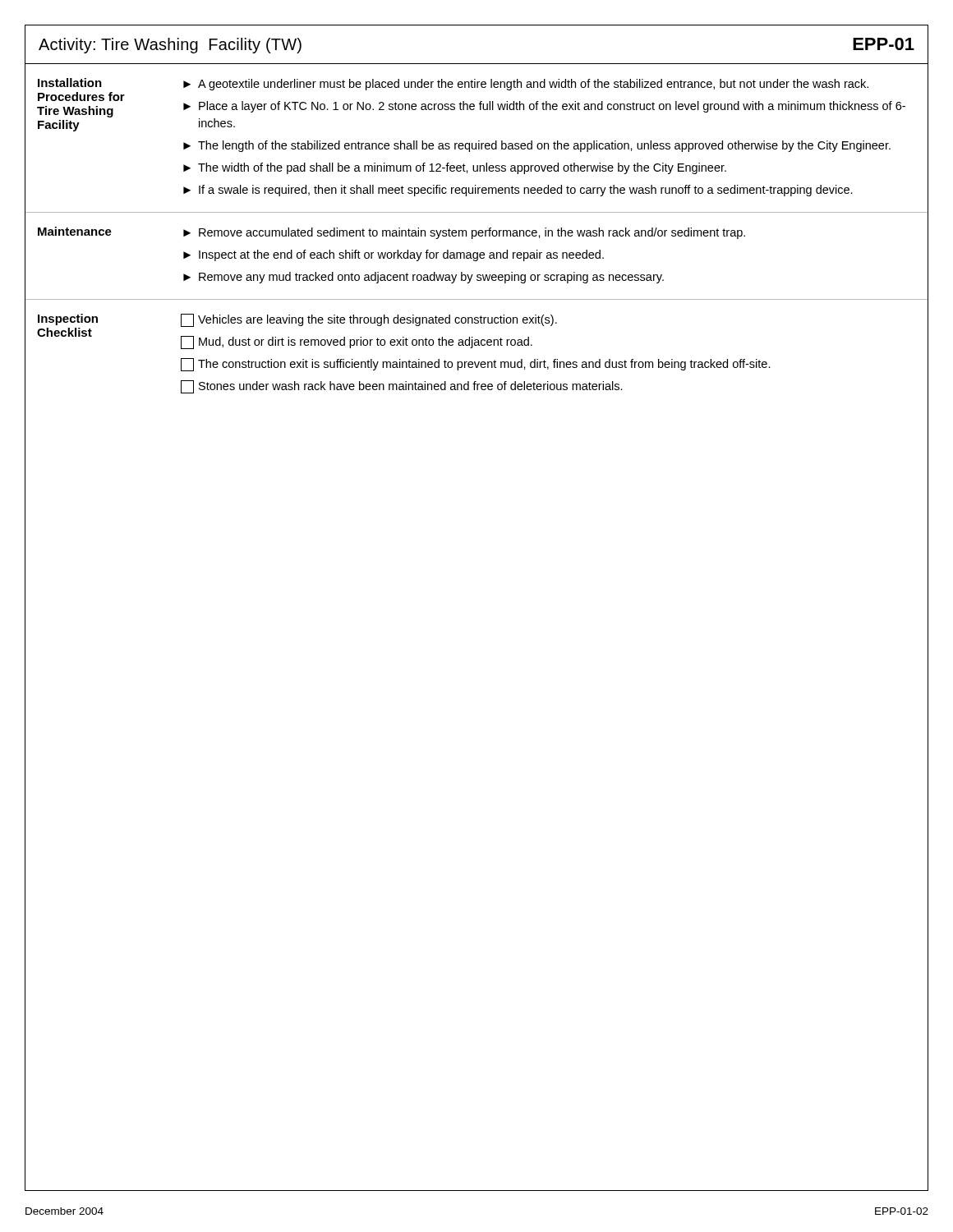Image resolution: width=953 pixels, height=1232 pixels.
Task: Navigate to the text block starting "► Remove accumulated sediment to"
Action: (545, 233)
